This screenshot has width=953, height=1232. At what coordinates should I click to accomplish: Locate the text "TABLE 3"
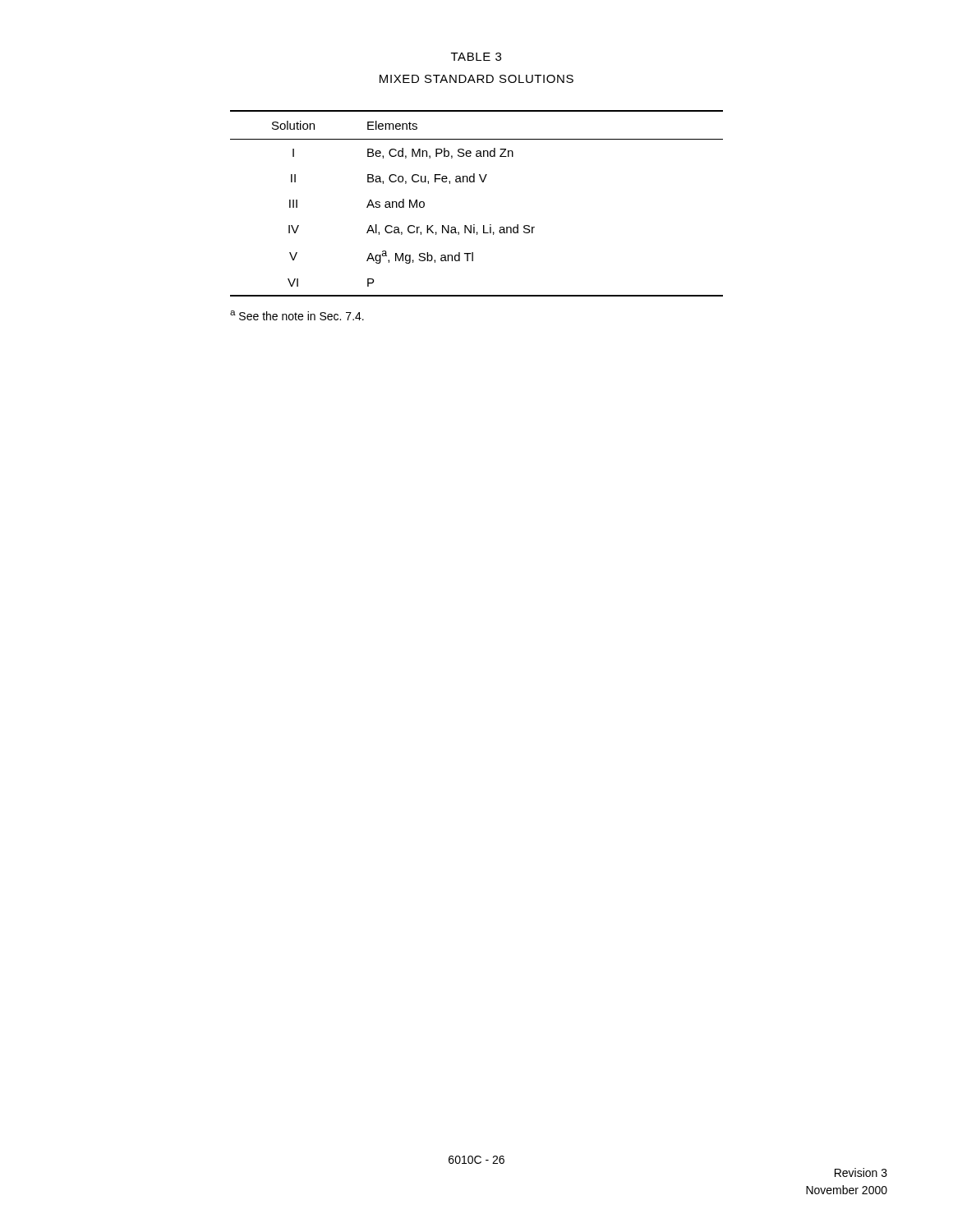pyautogui.click(x=476, y=56)
